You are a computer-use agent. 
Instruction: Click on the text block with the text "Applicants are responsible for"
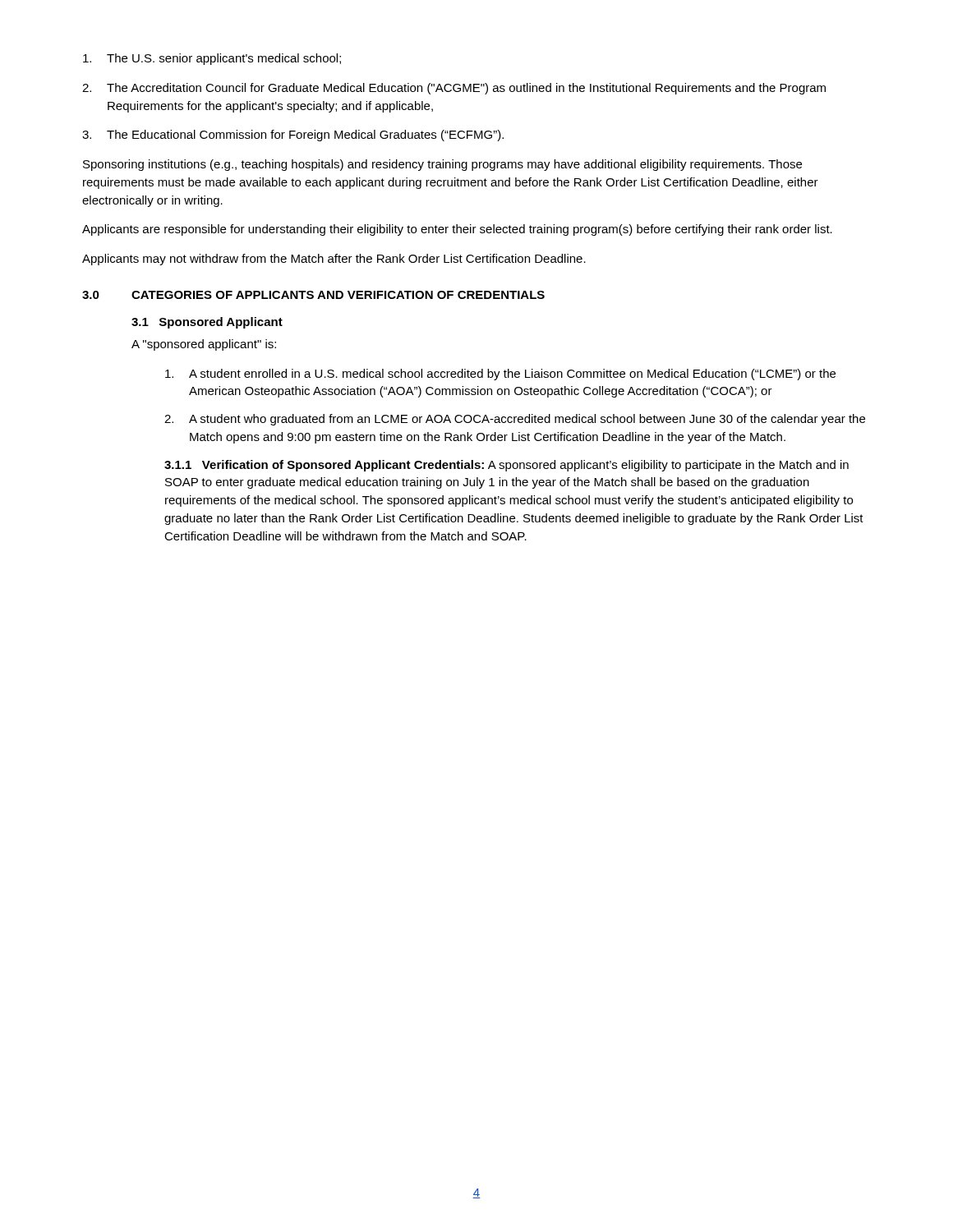click(x=458, y=229)
